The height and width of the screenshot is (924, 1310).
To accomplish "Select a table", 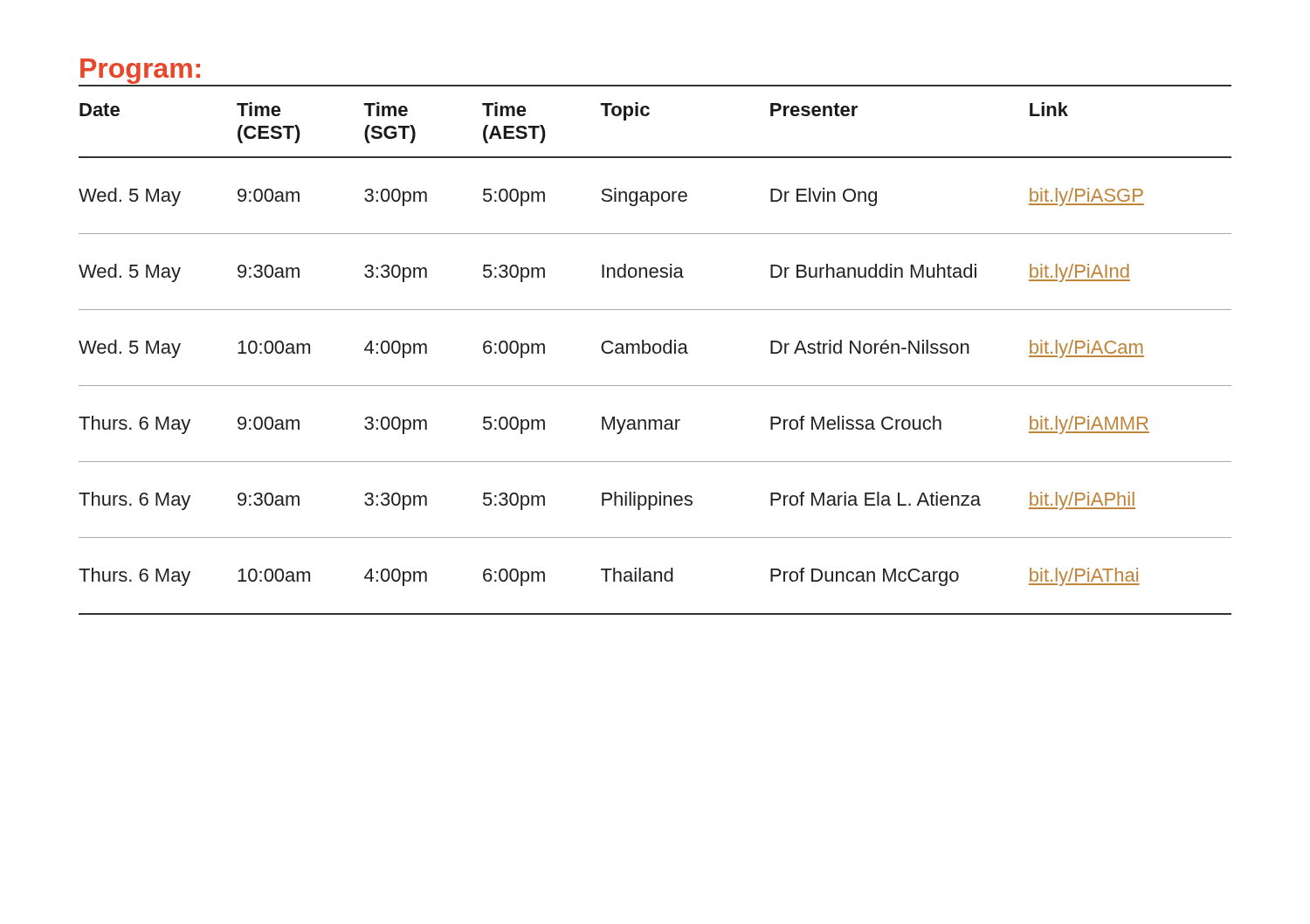I will (655, 350).
